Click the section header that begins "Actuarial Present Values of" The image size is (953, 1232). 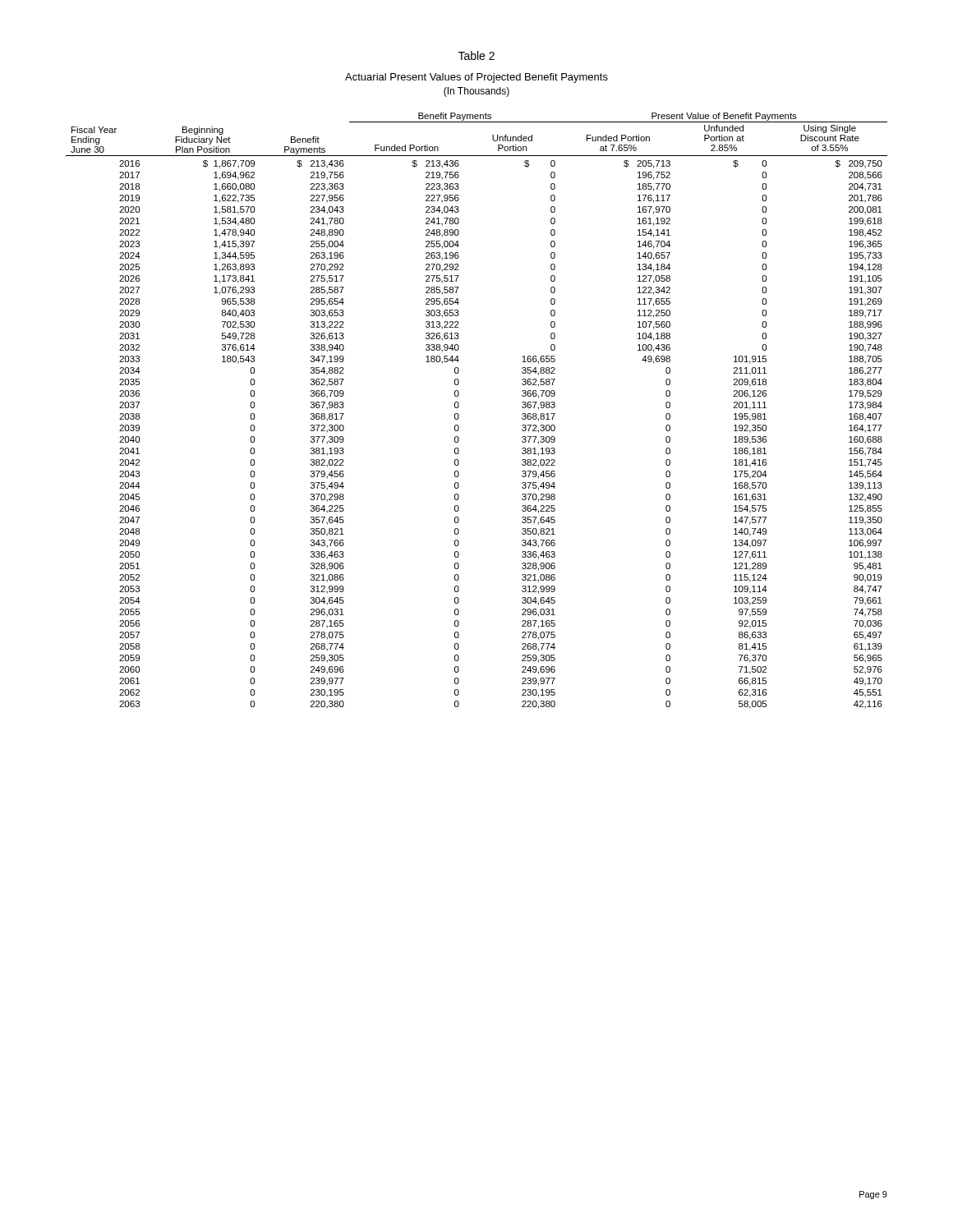coord(476,77)
